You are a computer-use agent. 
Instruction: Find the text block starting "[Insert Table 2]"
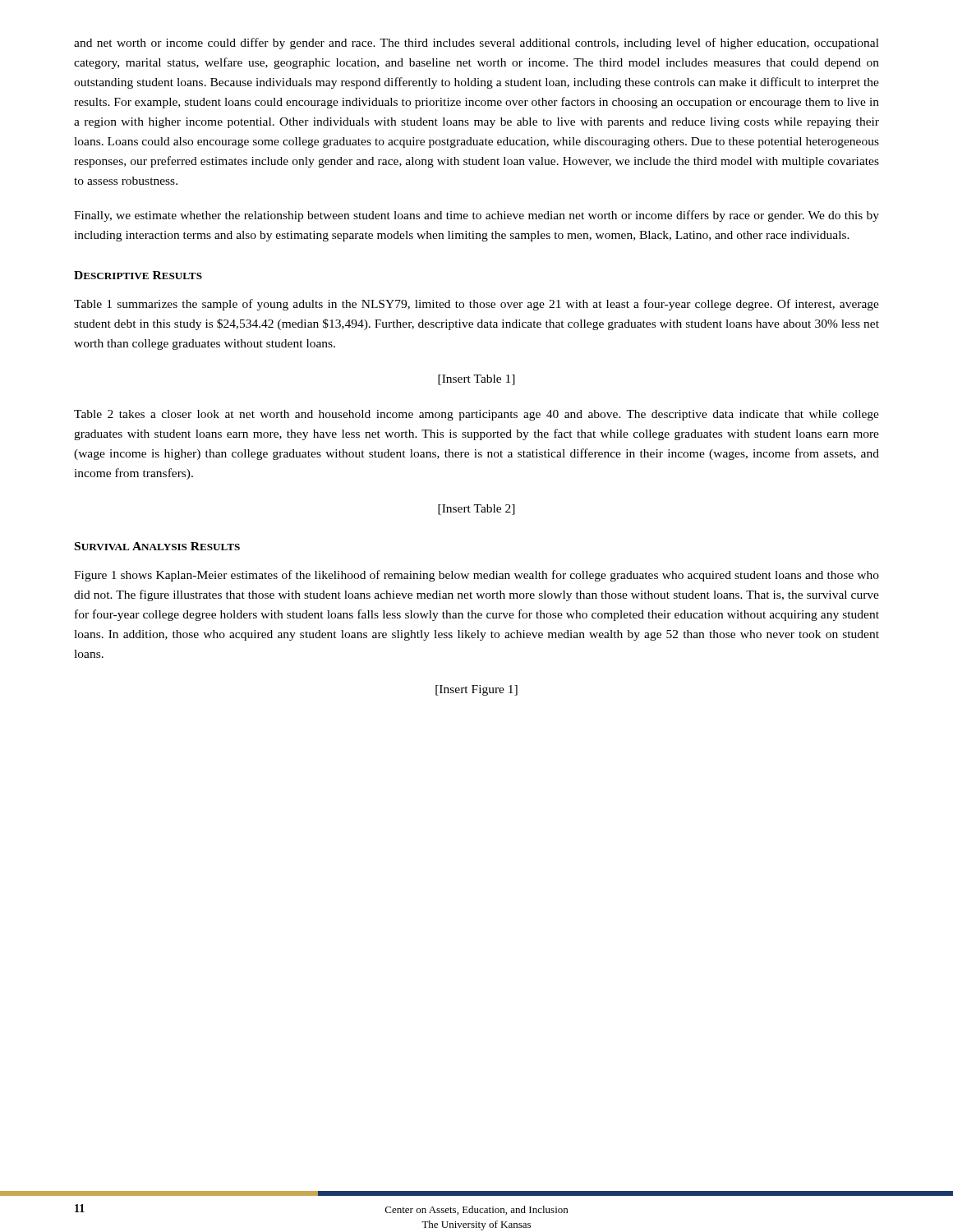[x=476, y=508]
